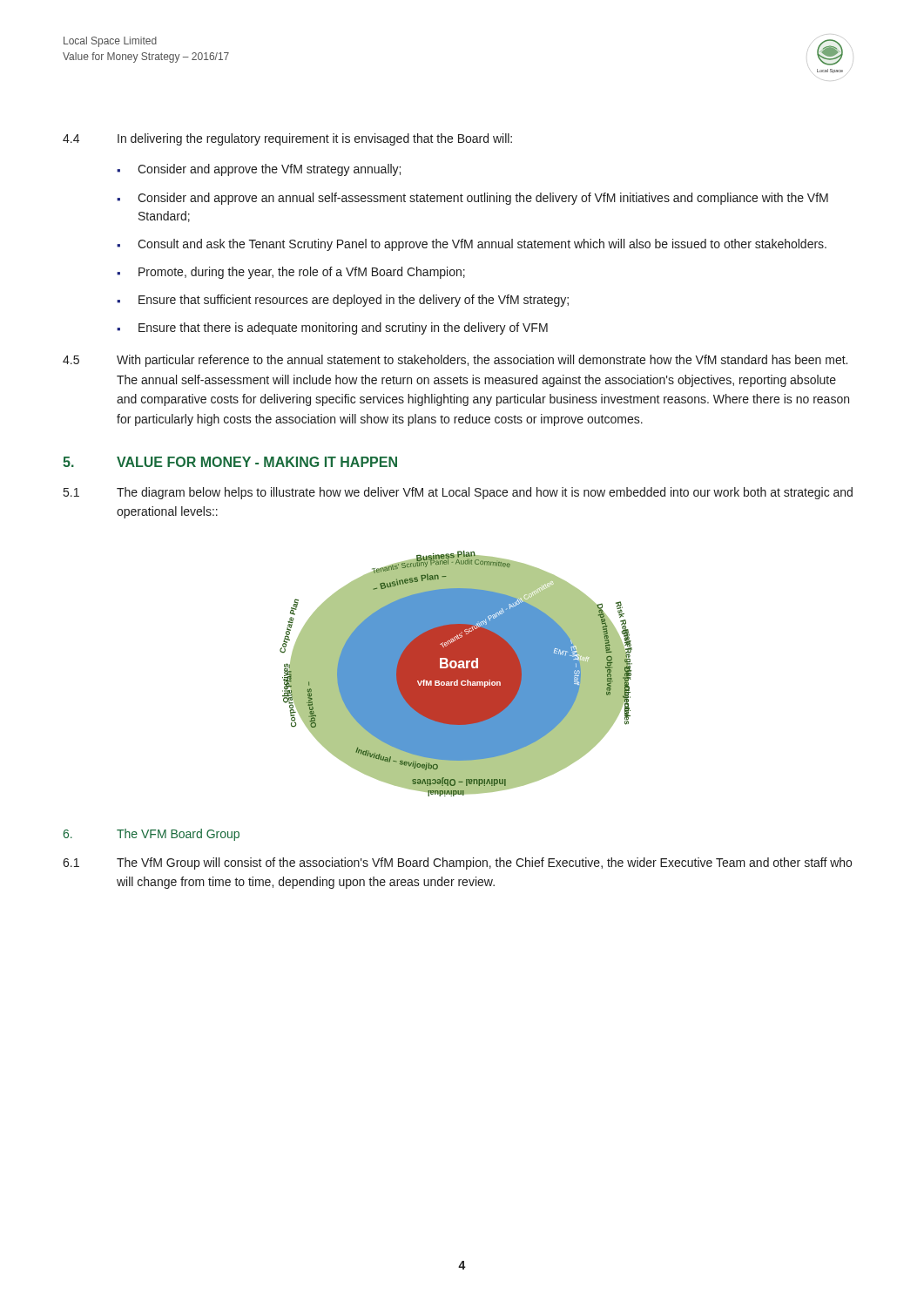Screen dimensions: 1307x924
Task: Locate the infographic
Action: (459, 670)
